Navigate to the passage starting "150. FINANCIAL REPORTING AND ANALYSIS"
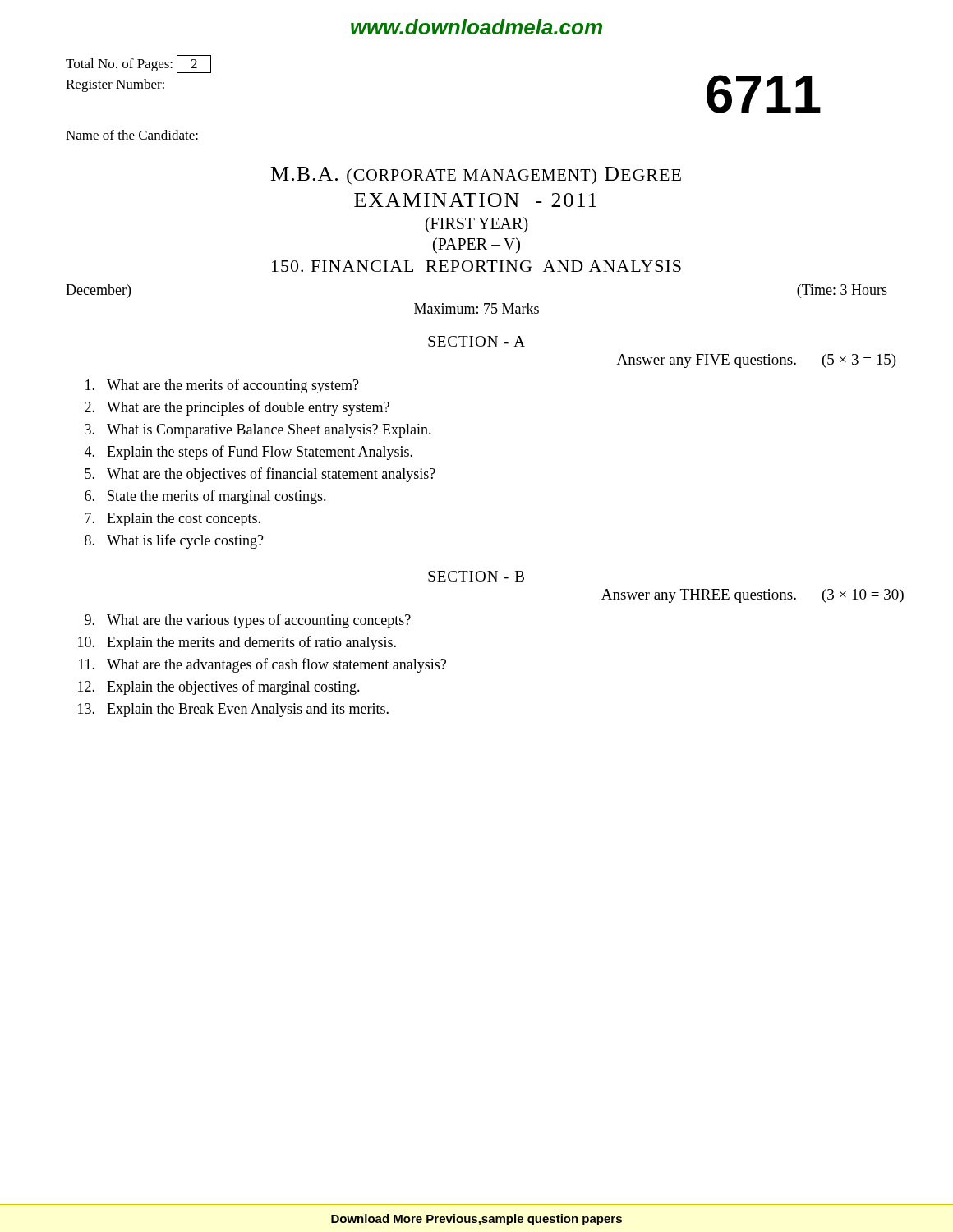Viewport: 953px width, 1232px height. point(476,266)
